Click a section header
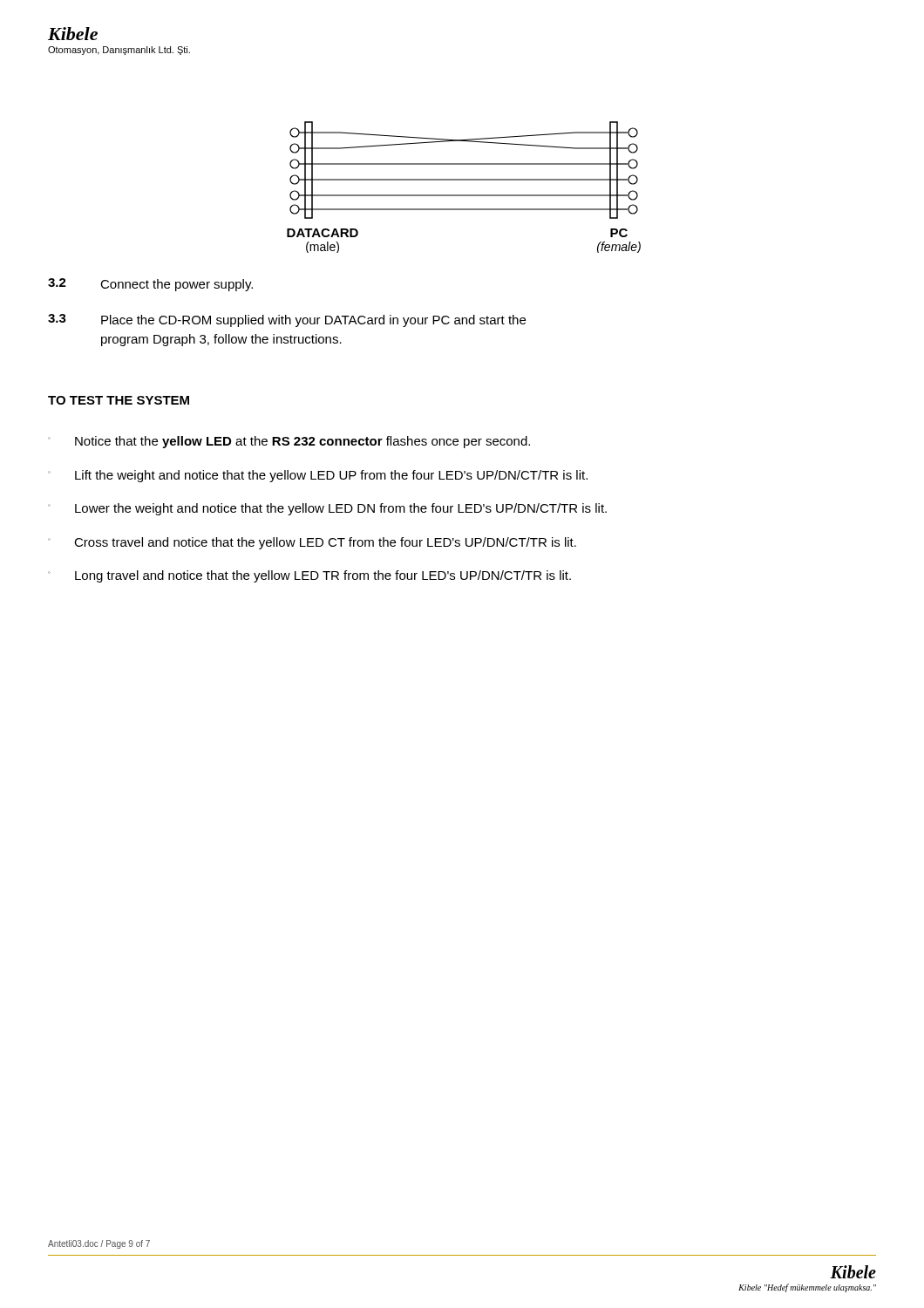This screenshot has width=924, height=1308. pos(119,400)
